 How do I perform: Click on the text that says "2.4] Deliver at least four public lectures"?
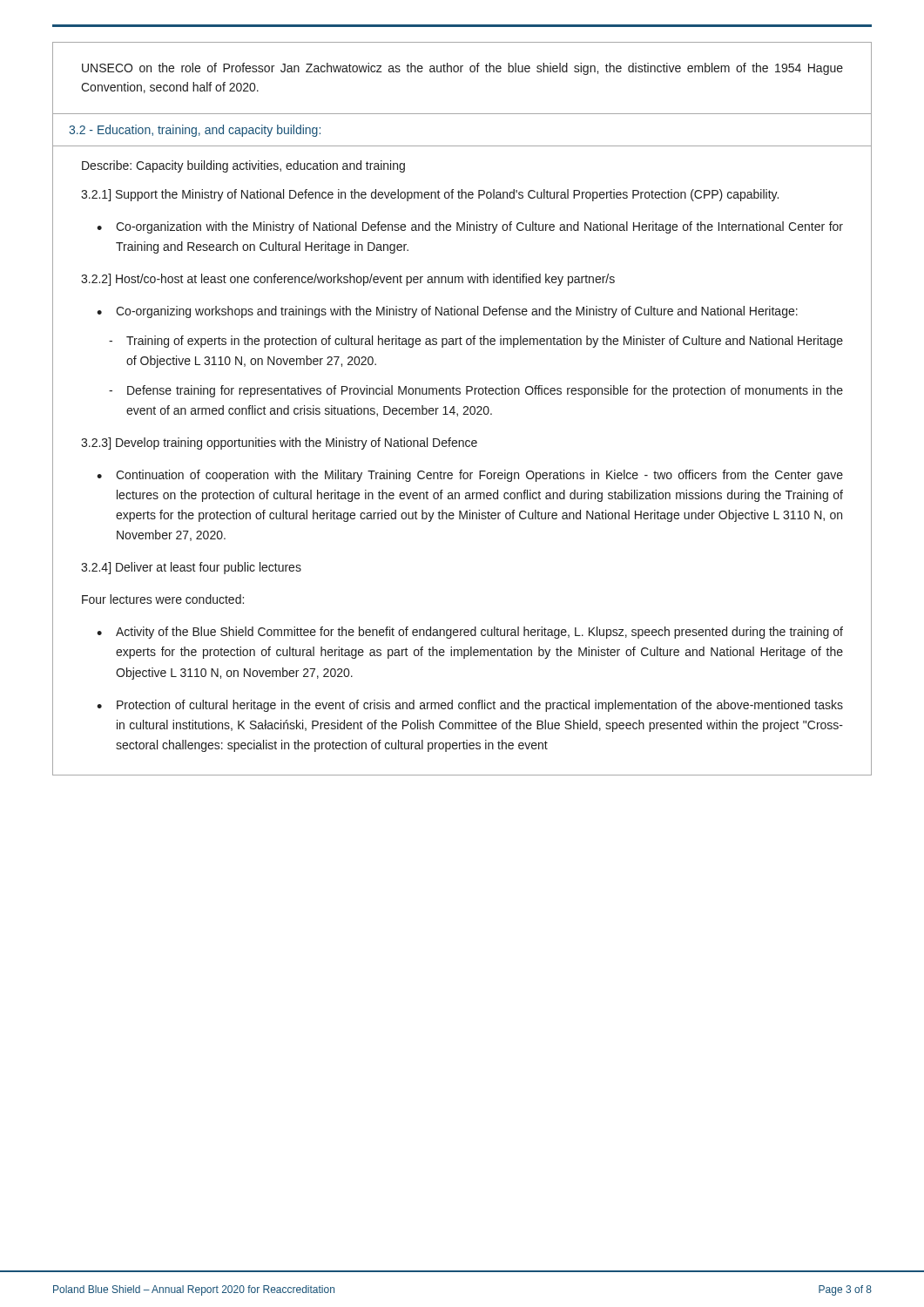tap(191, 567)
